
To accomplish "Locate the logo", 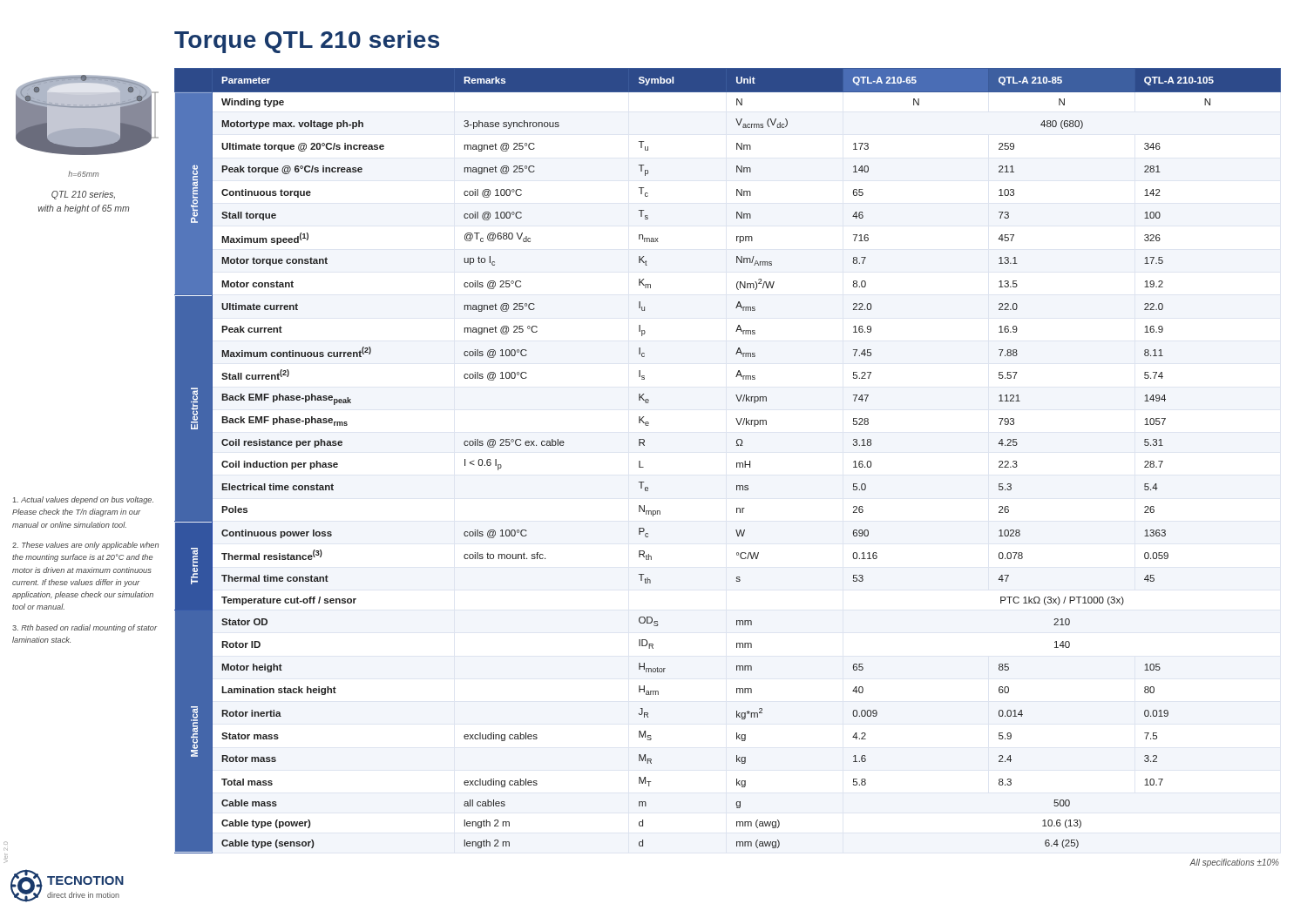I will click(x=84, y=886).
